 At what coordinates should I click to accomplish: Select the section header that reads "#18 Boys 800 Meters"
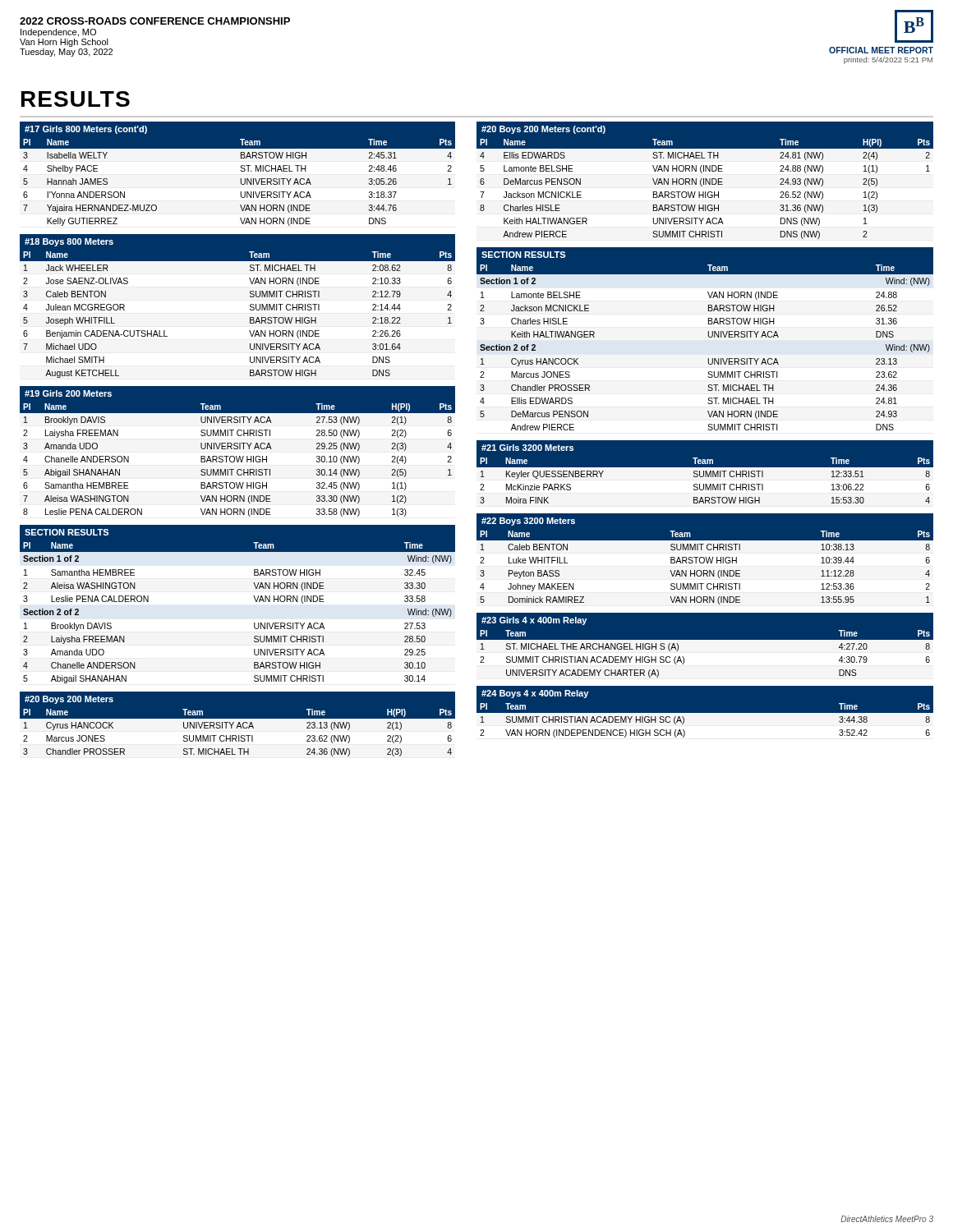(x=69, y=241)
